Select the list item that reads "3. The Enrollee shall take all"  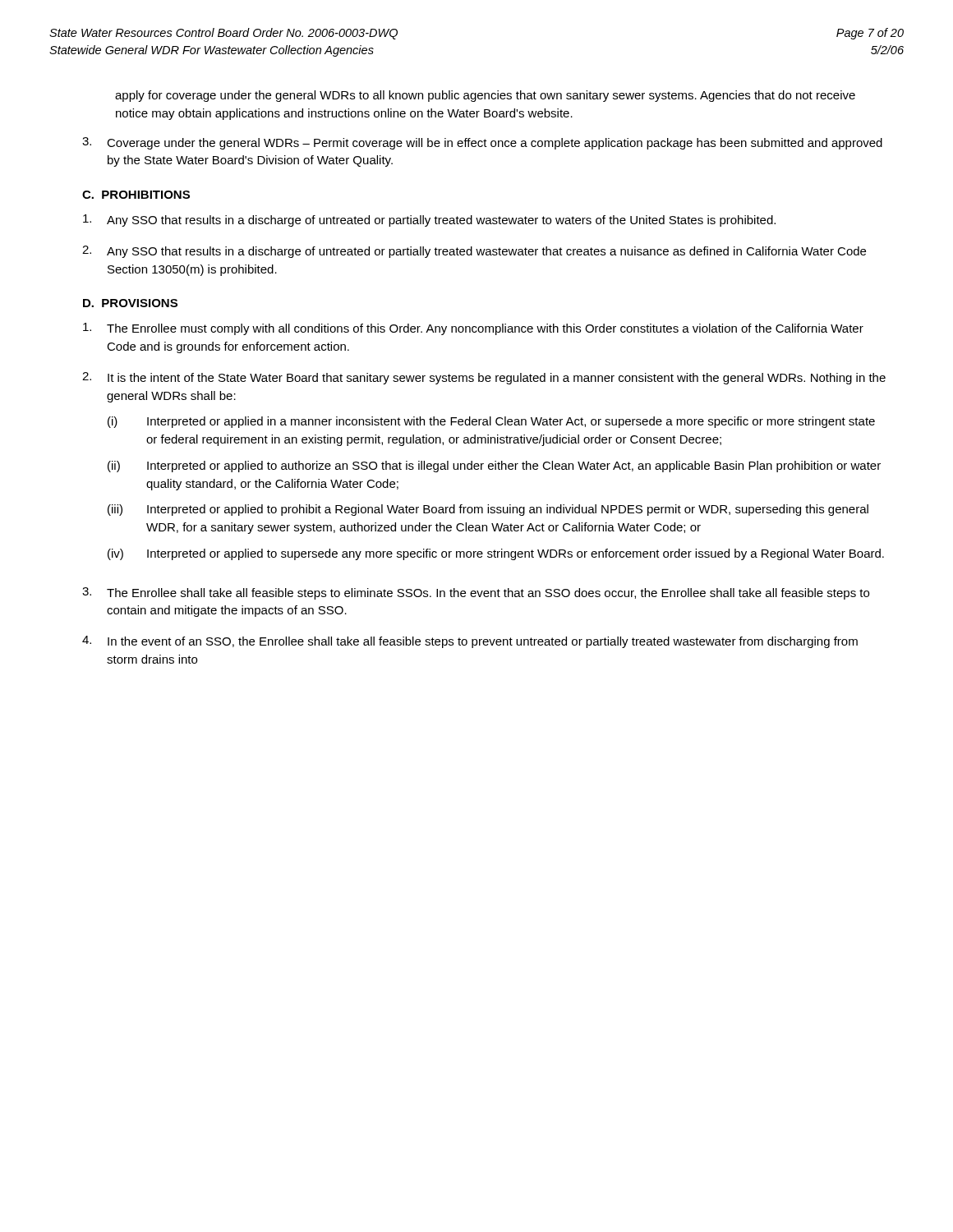pos(485,601)
